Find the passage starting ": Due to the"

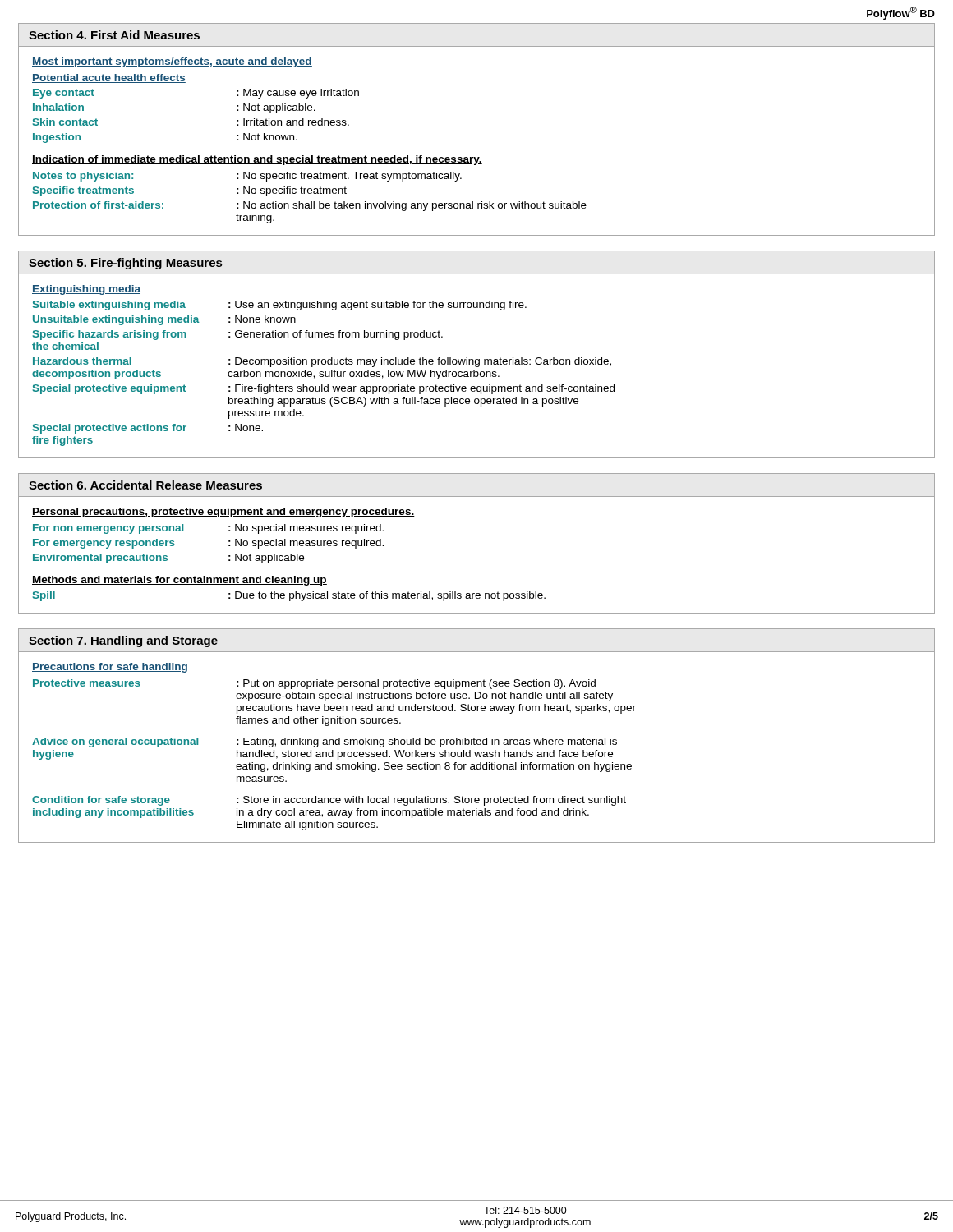click(x=387, y=595)
